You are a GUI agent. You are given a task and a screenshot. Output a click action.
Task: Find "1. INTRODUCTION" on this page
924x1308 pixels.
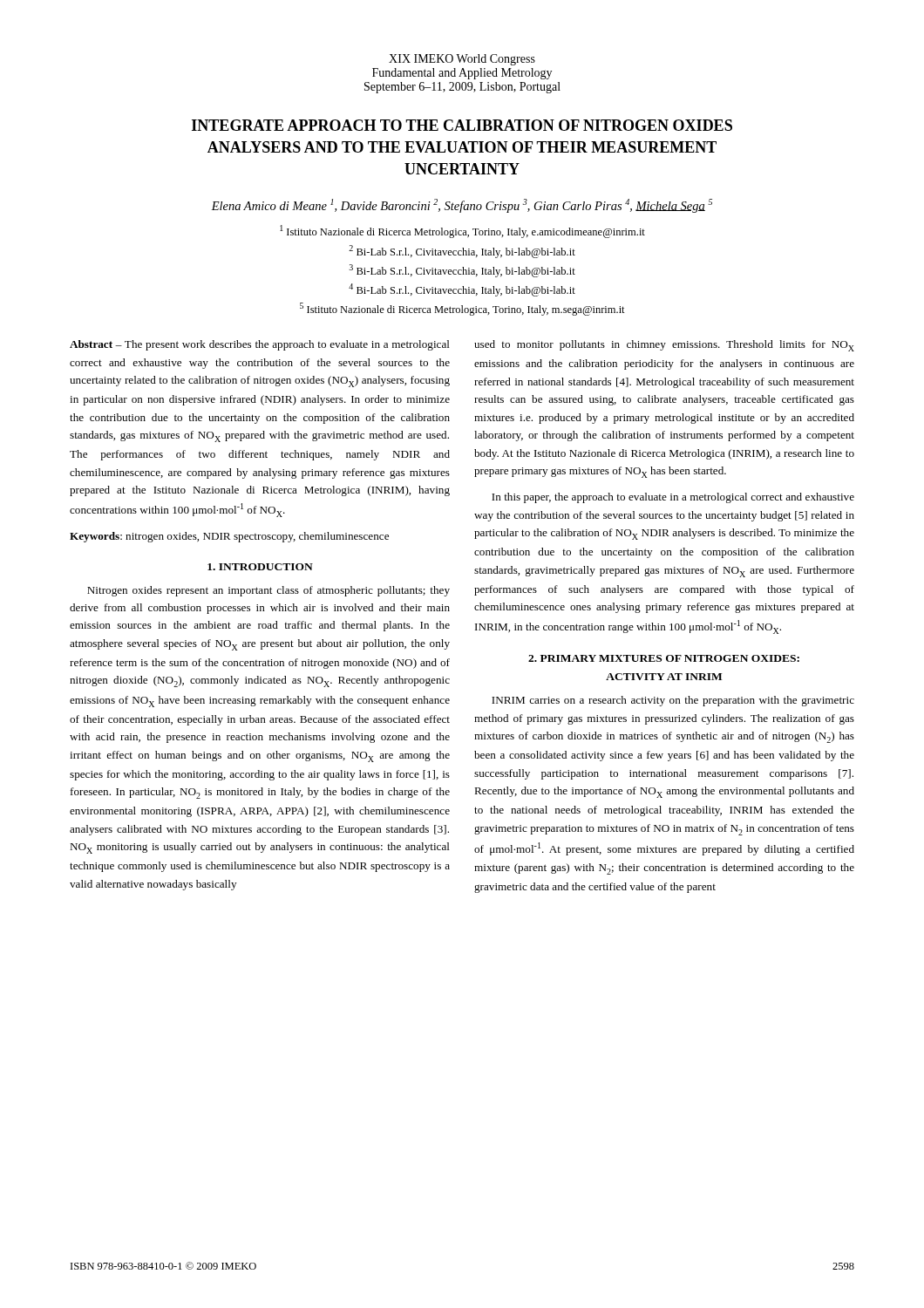coord(260,566)
